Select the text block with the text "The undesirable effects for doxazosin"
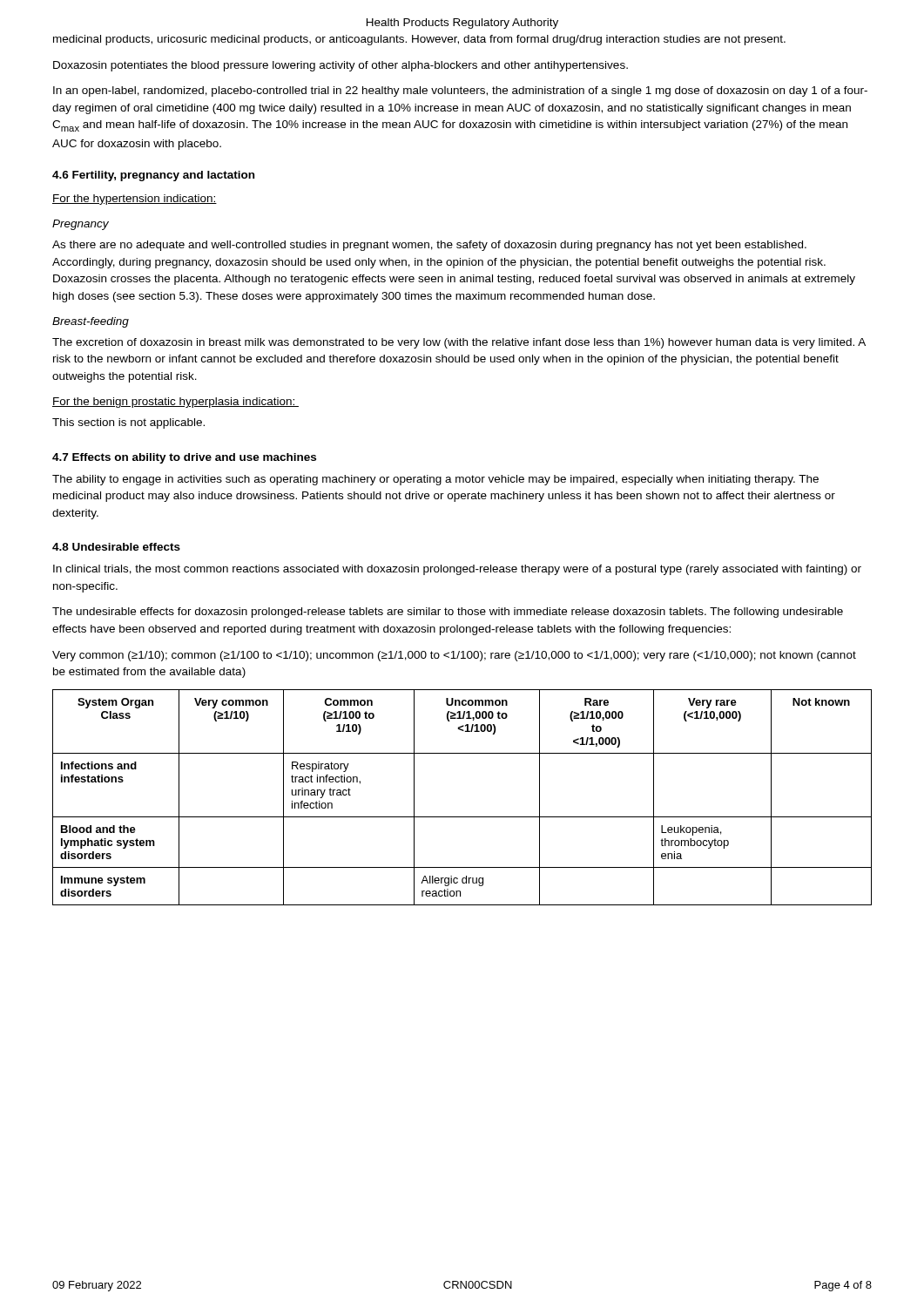 tap(448, 620)
